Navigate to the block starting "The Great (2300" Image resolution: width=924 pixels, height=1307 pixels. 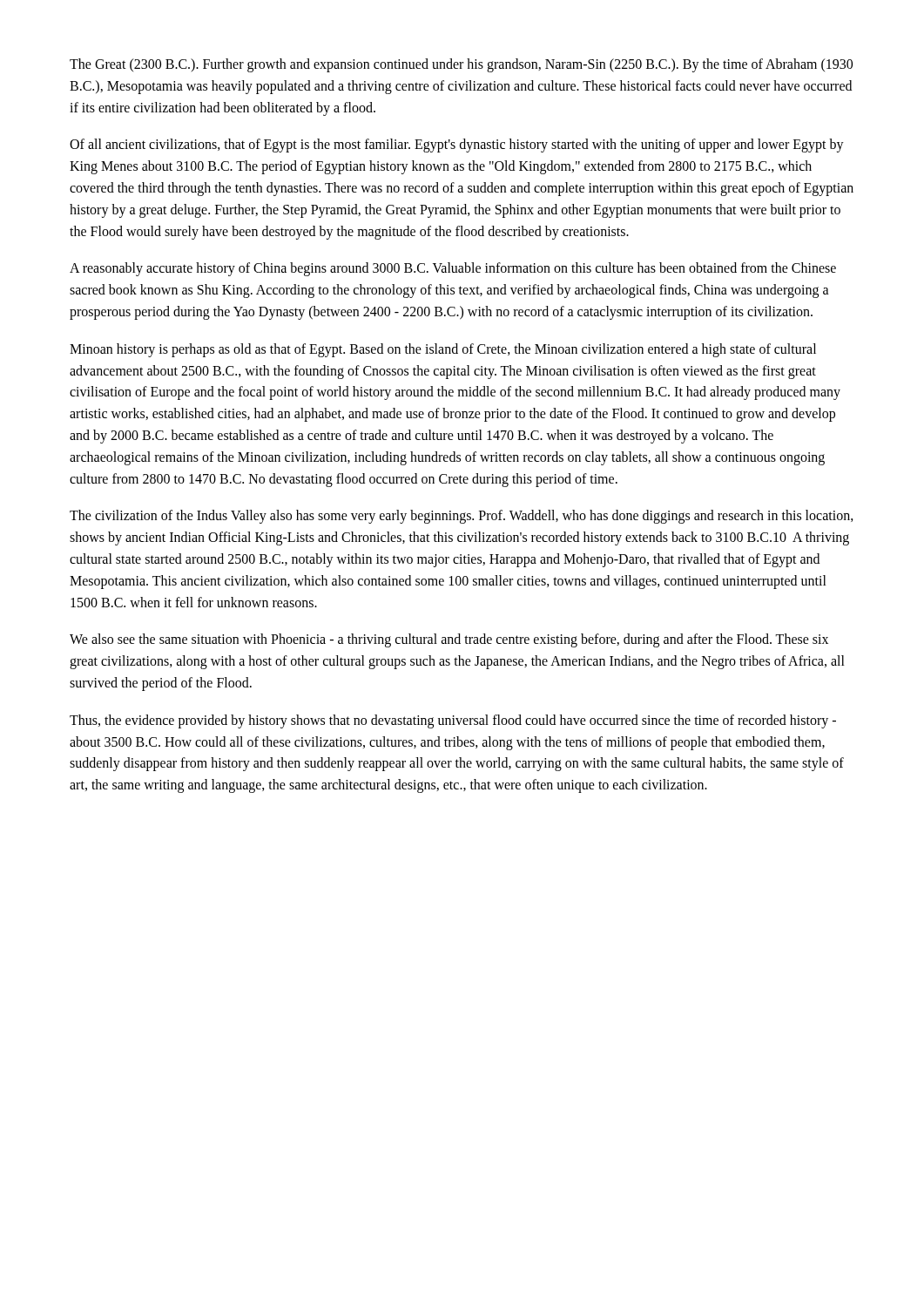coord(461,86)
